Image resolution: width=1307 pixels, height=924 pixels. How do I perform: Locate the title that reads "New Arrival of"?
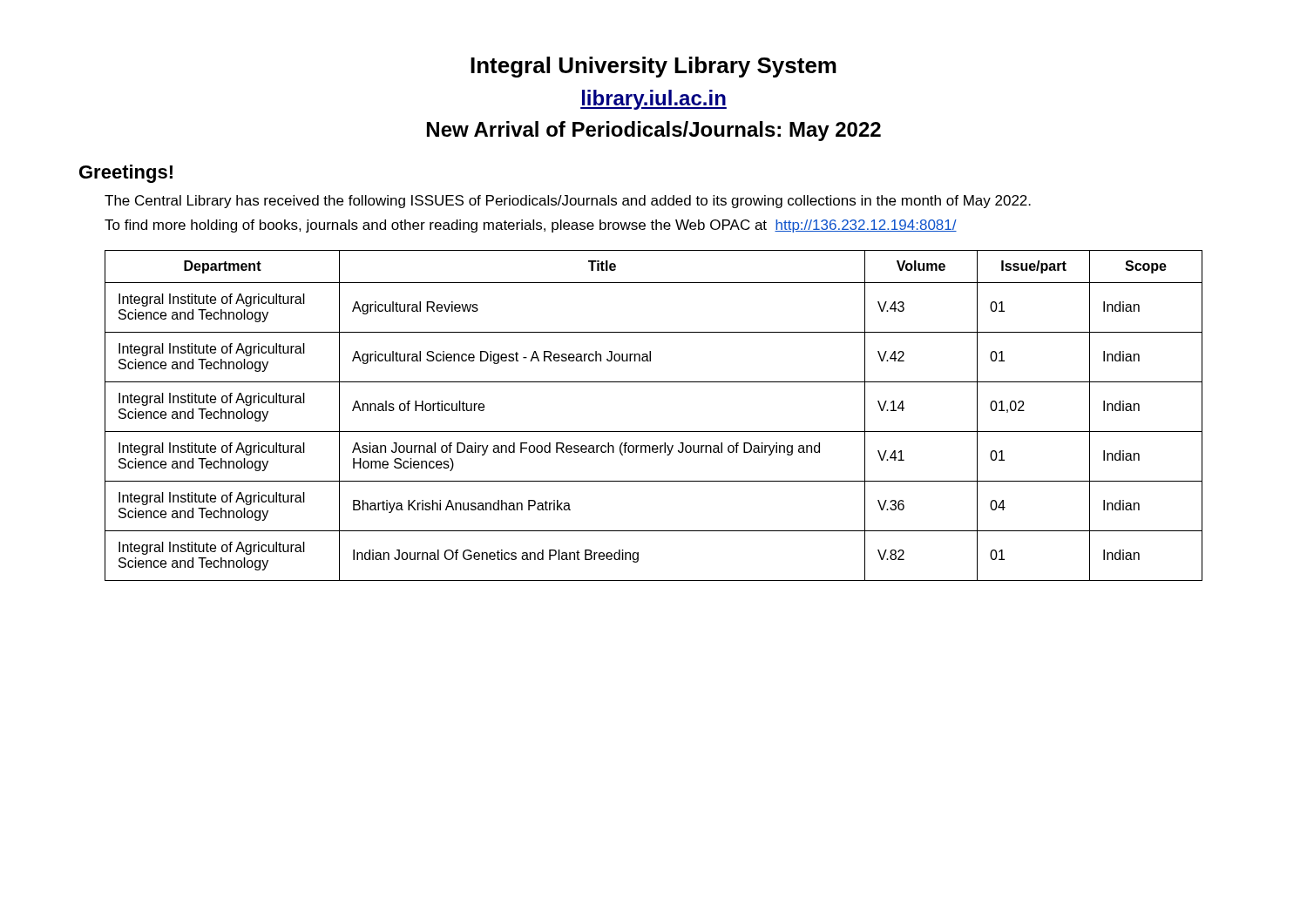(654, 129)
